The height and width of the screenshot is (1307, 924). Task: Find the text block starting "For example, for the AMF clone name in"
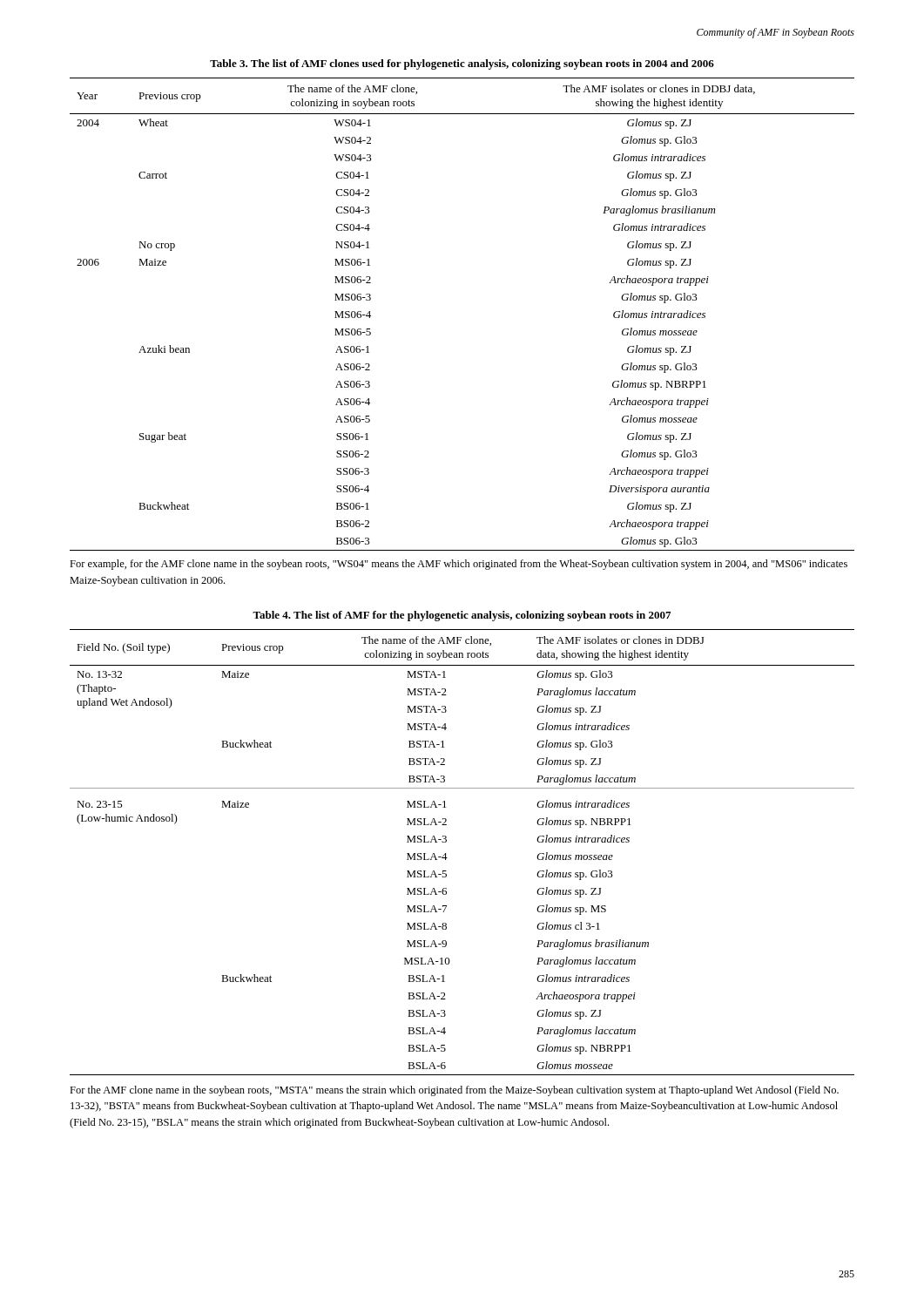[x=459, y=572]
